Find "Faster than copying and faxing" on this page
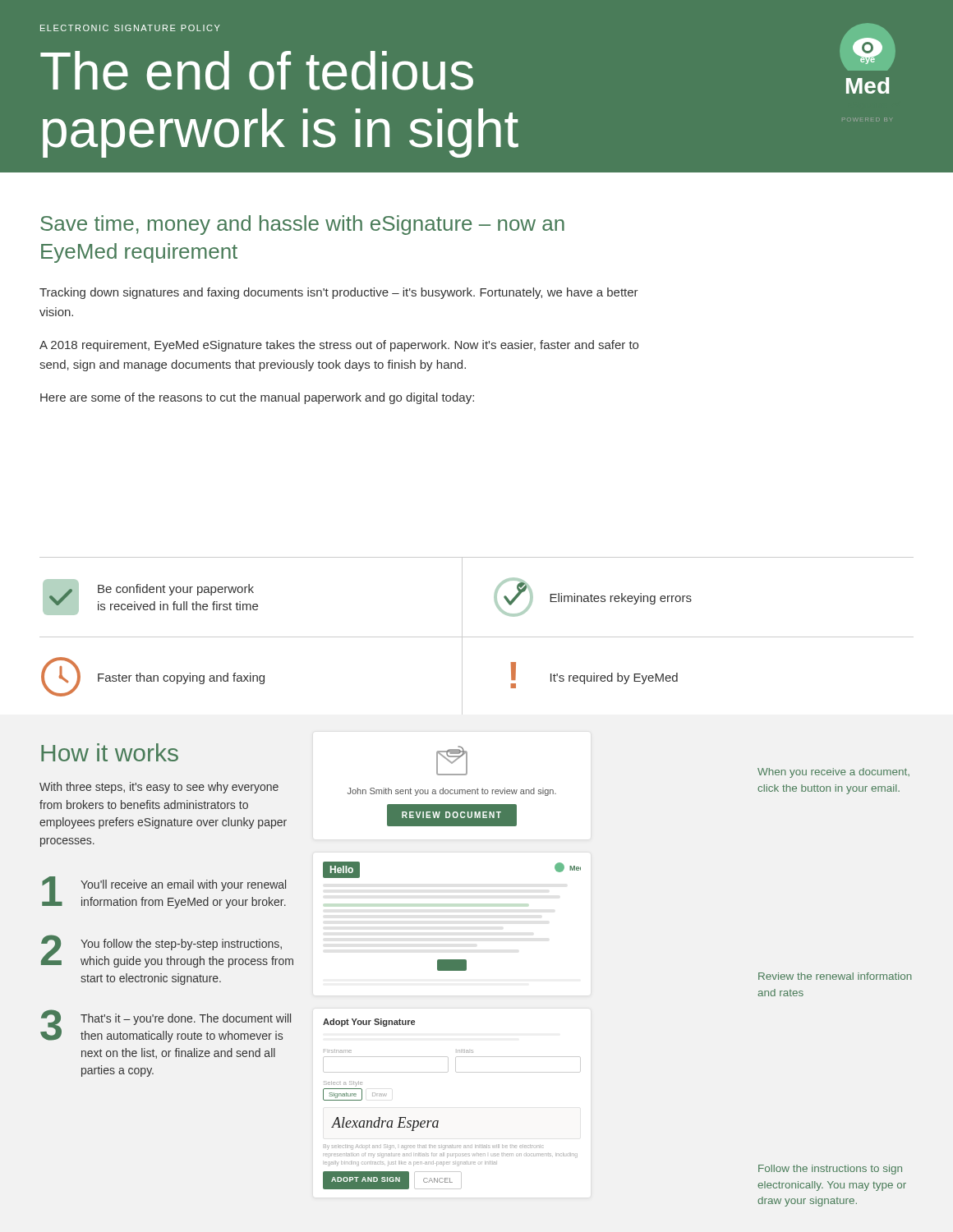Viewport: 953px width, 1232px height. click(152, 677)
